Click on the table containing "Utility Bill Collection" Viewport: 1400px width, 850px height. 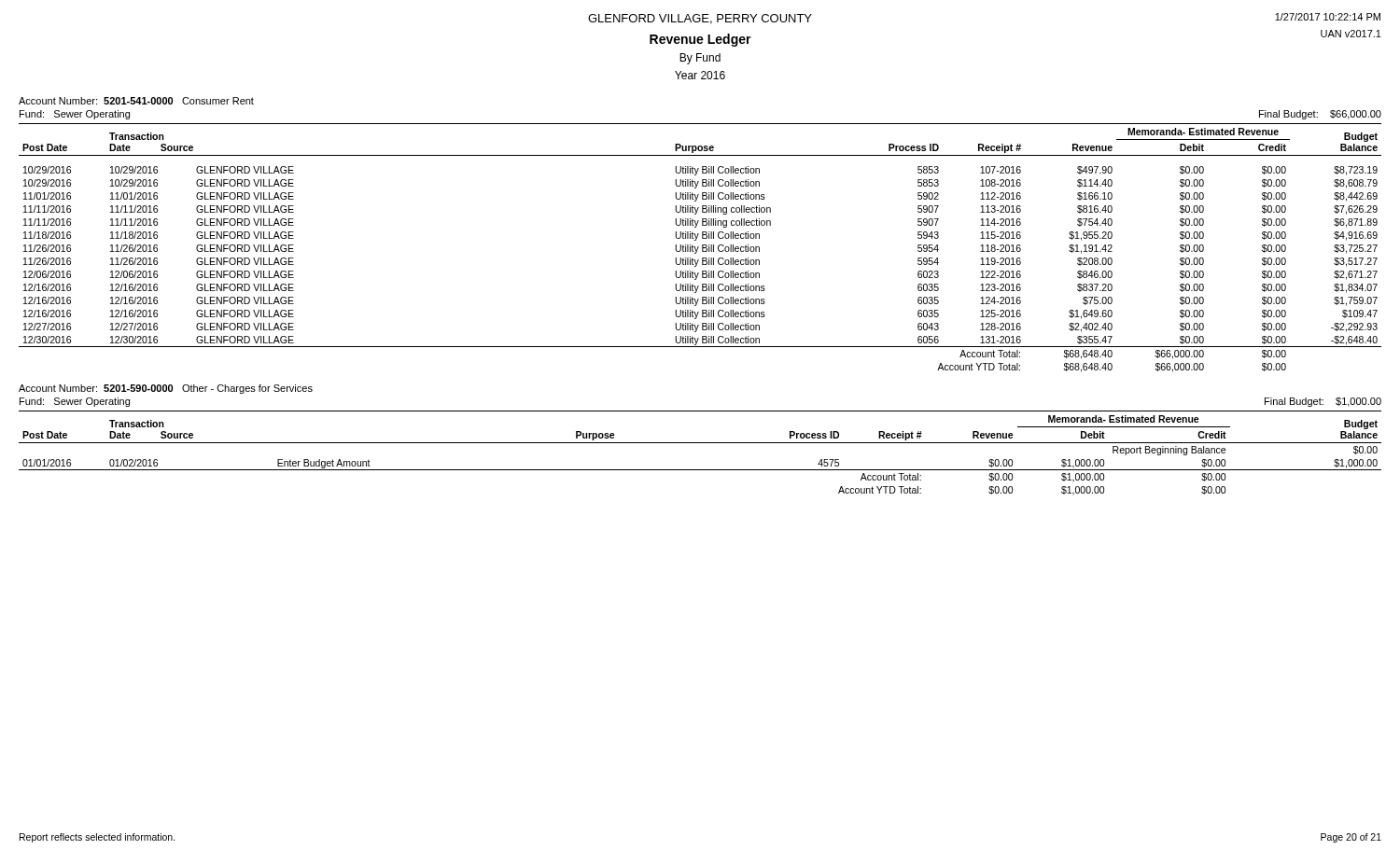(x=700, y=248)
